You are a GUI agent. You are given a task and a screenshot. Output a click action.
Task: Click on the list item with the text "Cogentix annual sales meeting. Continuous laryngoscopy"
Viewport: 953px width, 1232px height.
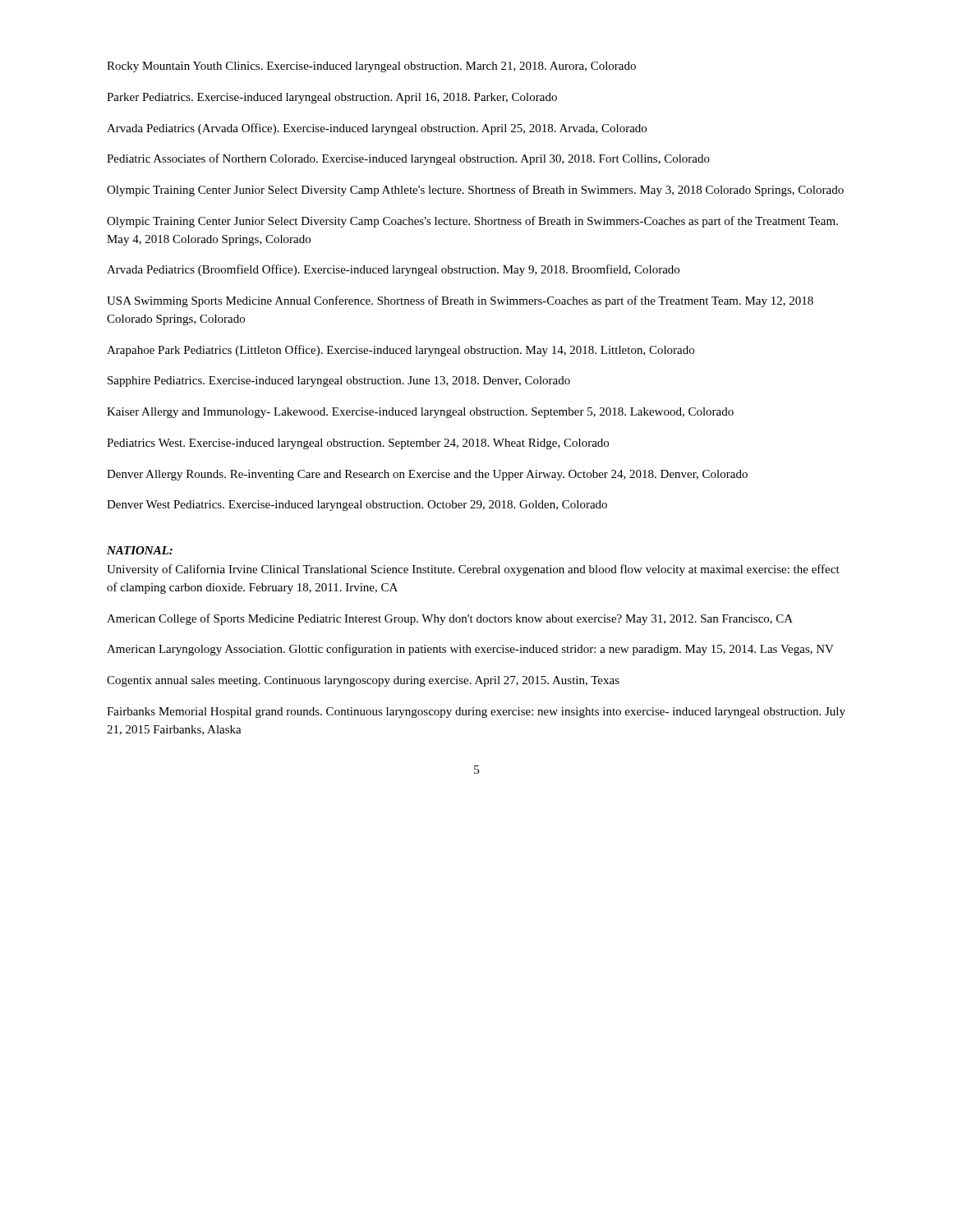[363, 680]
